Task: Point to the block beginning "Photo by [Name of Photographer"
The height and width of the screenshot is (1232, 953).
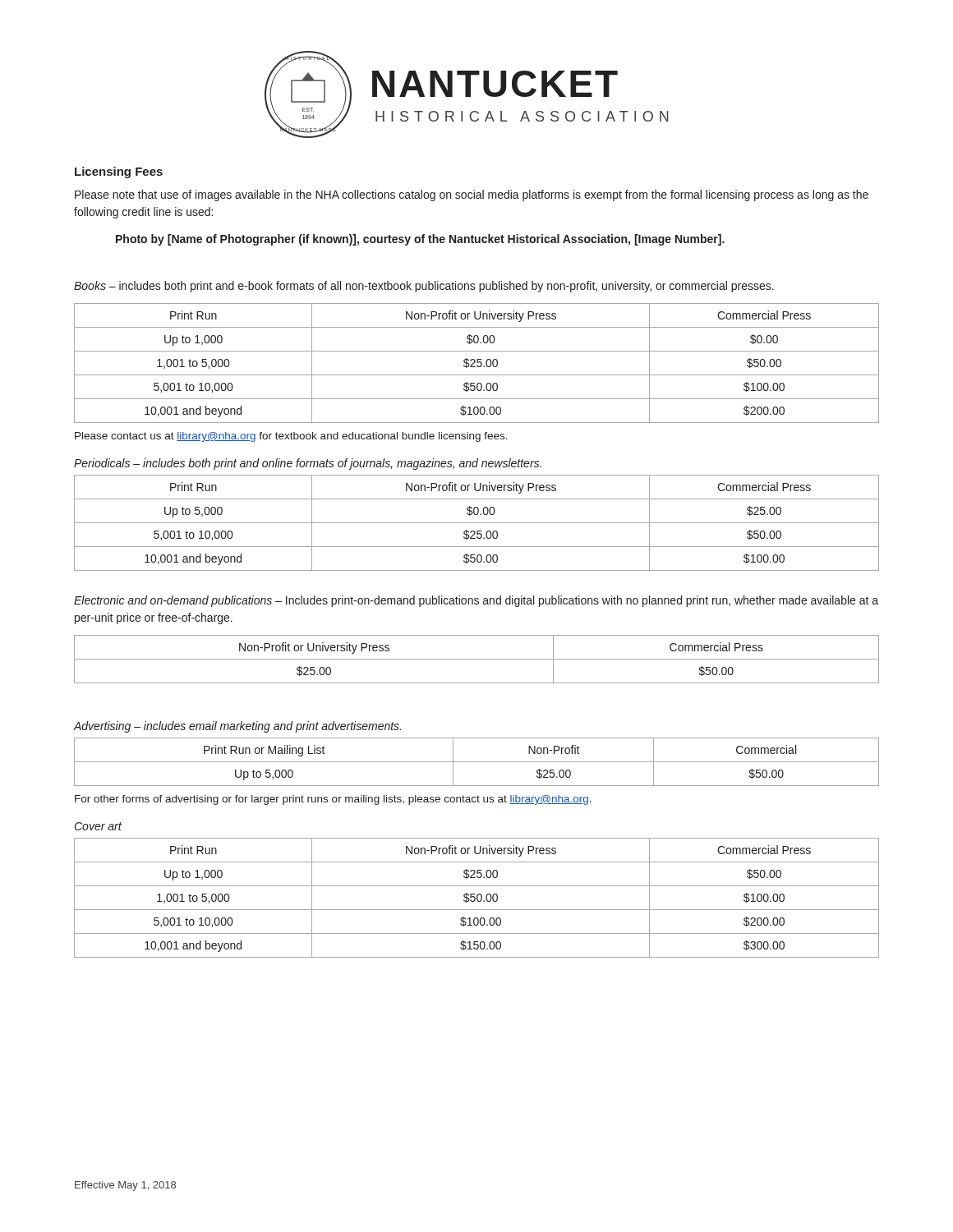Action: pyautogui.click(x=420, y=239)
